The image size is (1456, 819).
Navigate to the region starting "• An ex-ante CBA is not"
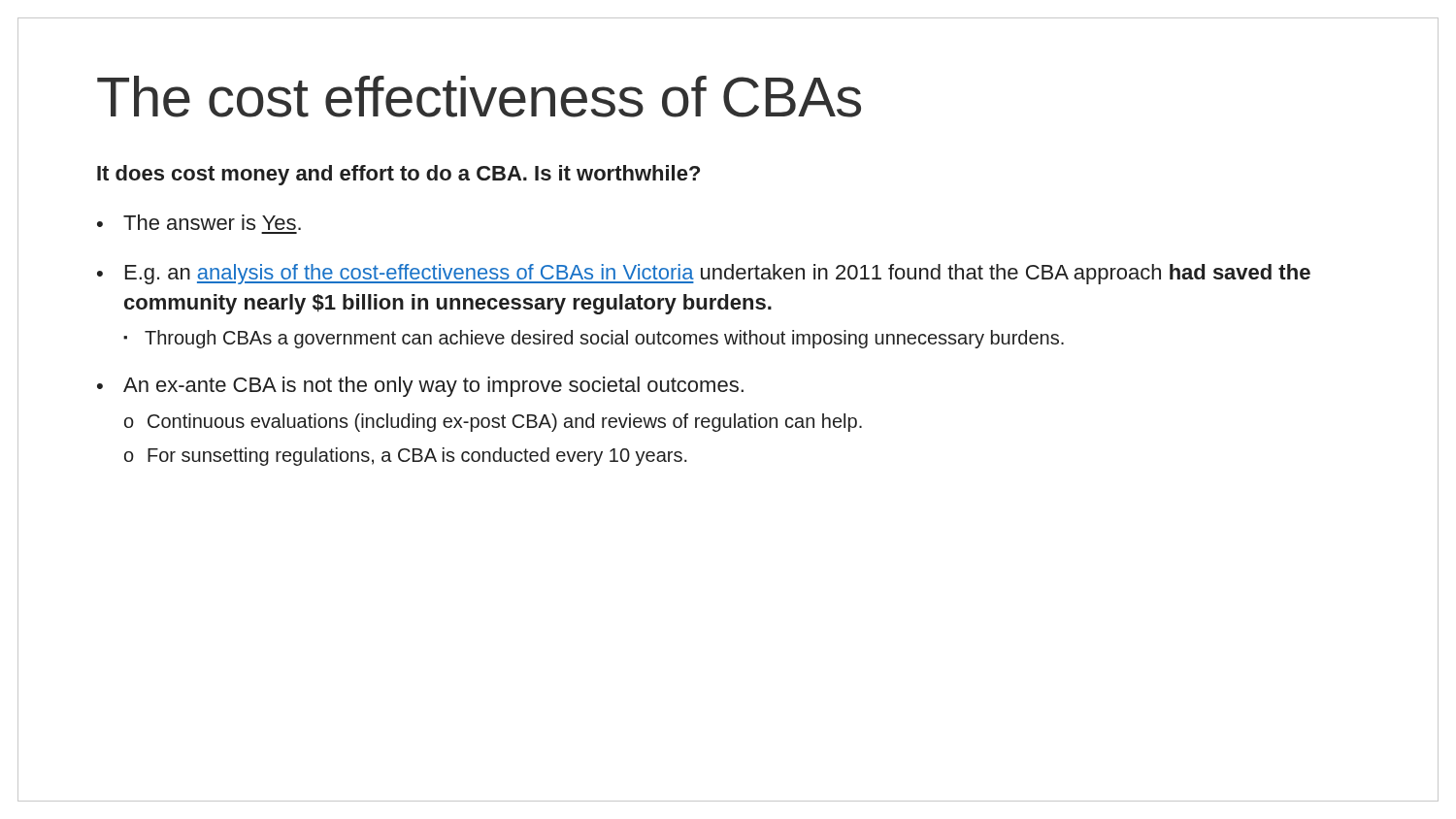pyautogui.click(x=480, y=420)
